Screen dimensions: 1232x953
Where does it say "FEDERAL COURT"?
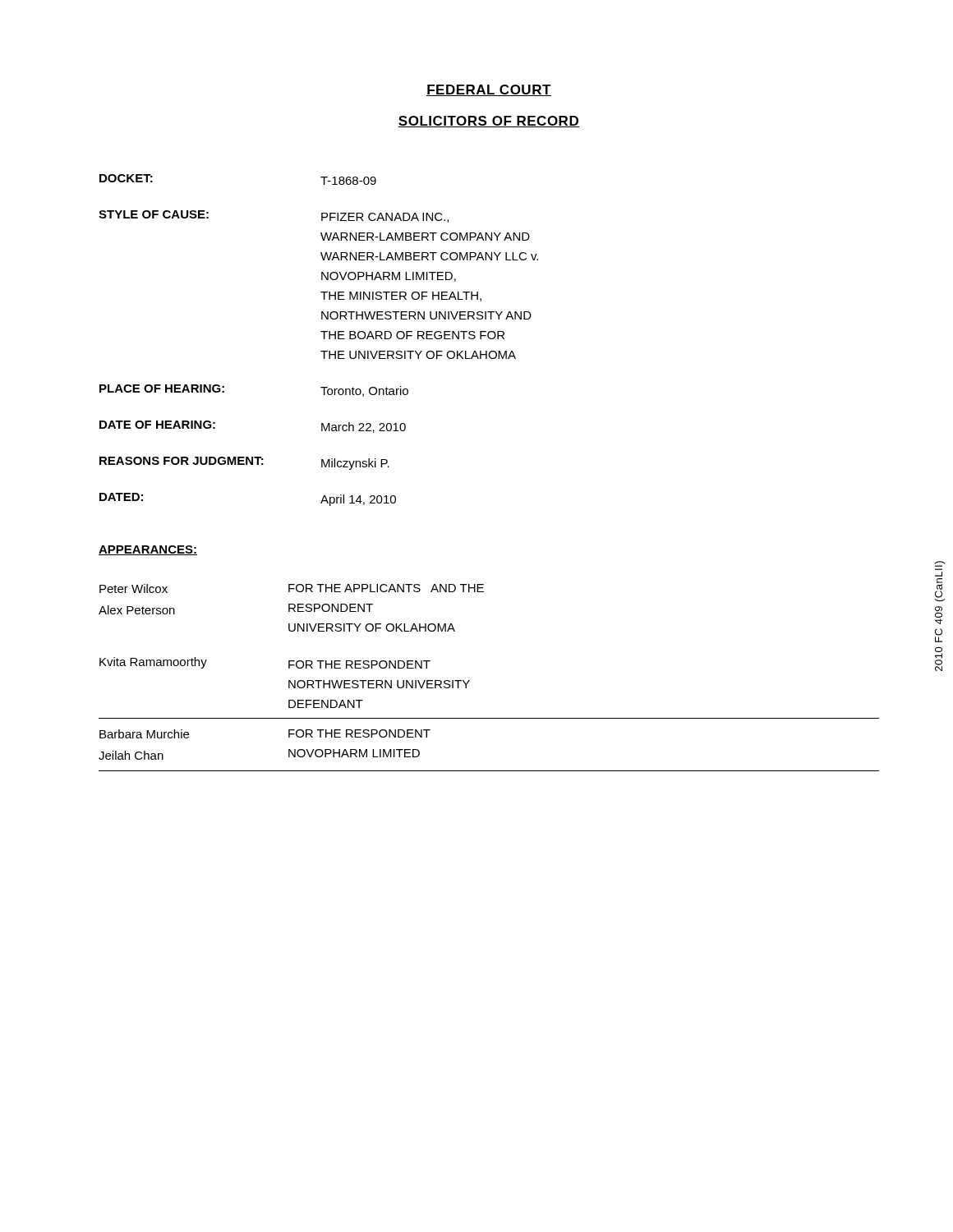(489, 90)
